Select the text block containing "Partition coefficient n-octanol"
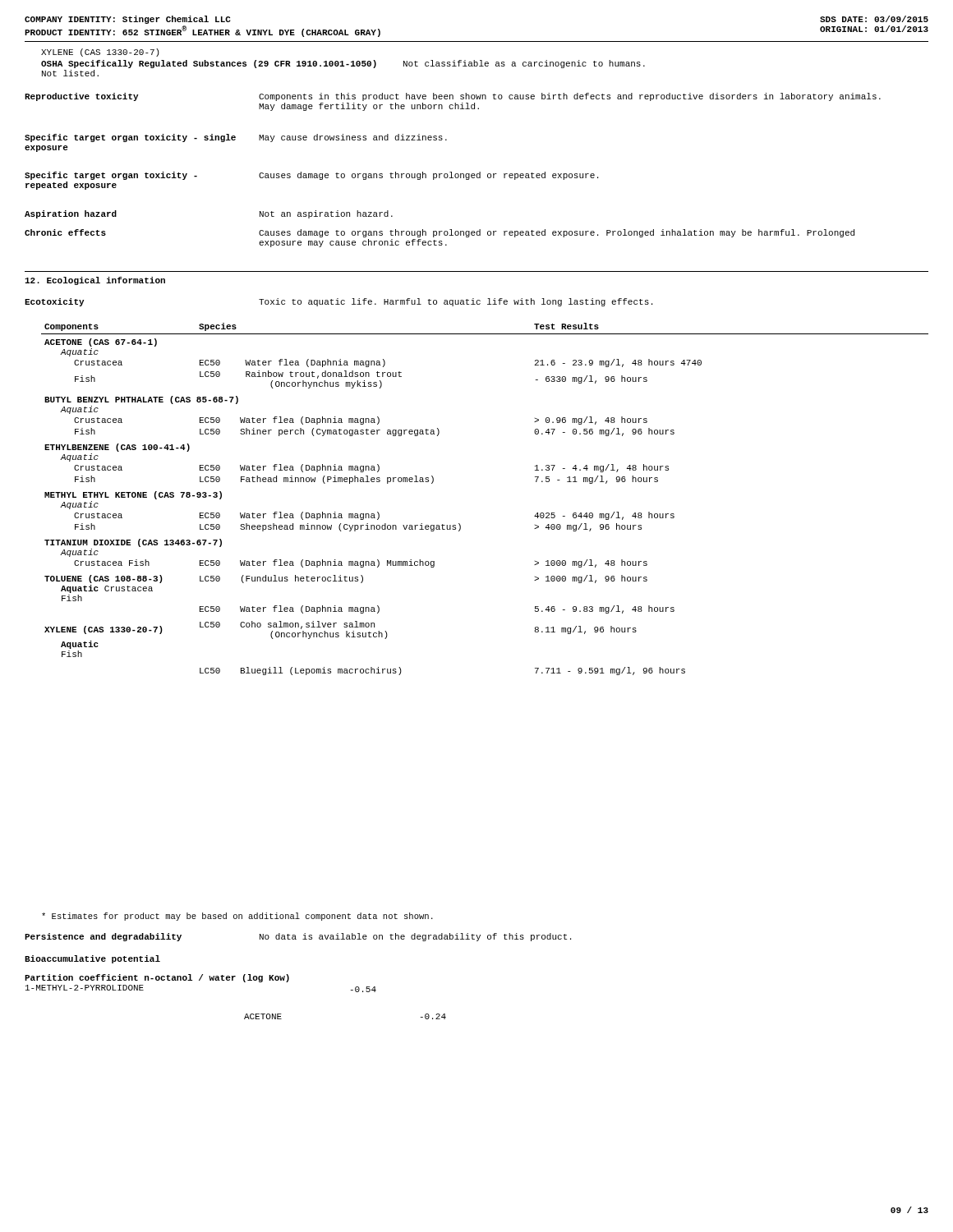The height and width of the screenshot is (1232, 953). [157, 978]
